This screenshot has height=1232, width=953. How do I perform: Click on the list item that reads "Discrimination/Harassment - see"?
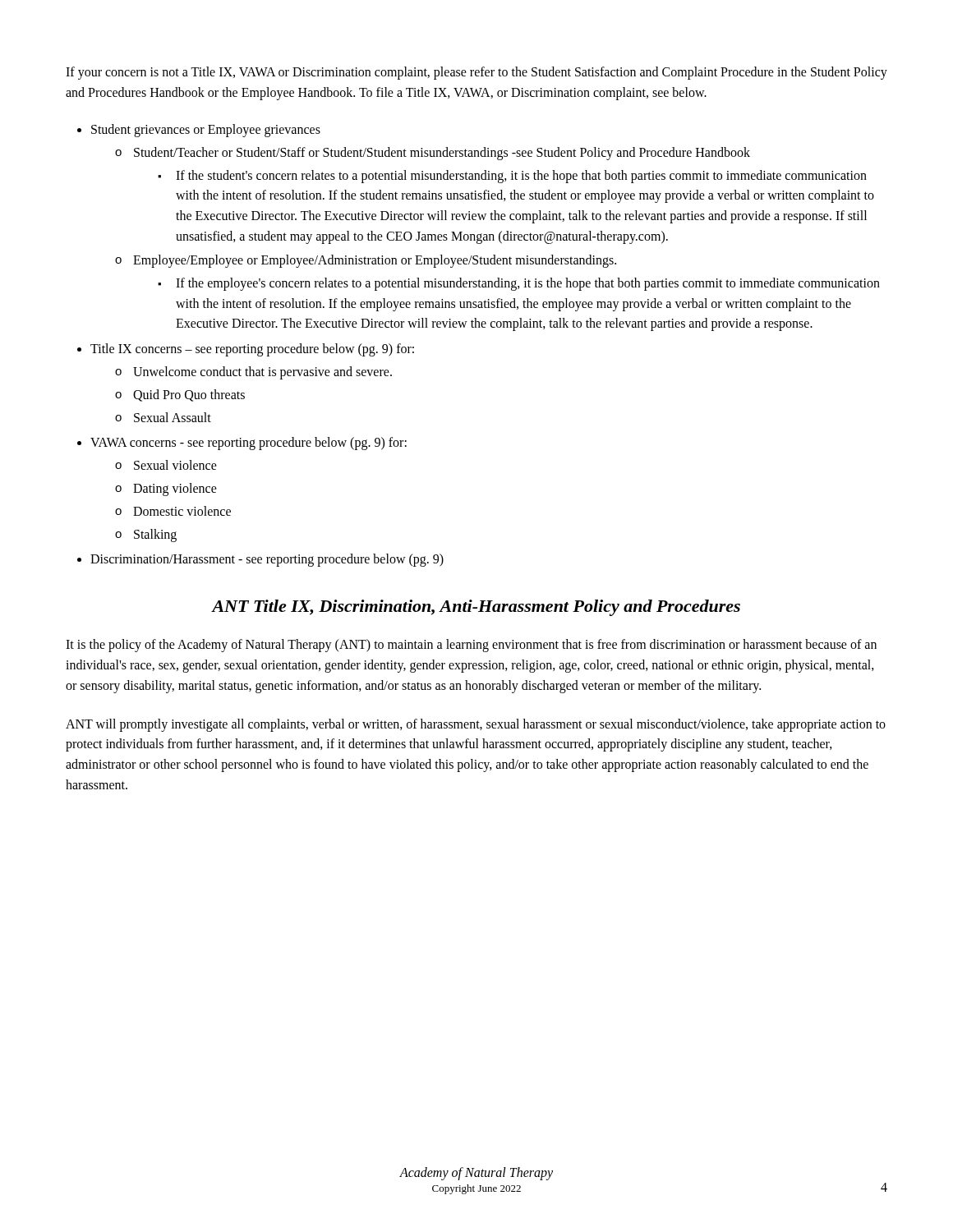coord(267,559)
